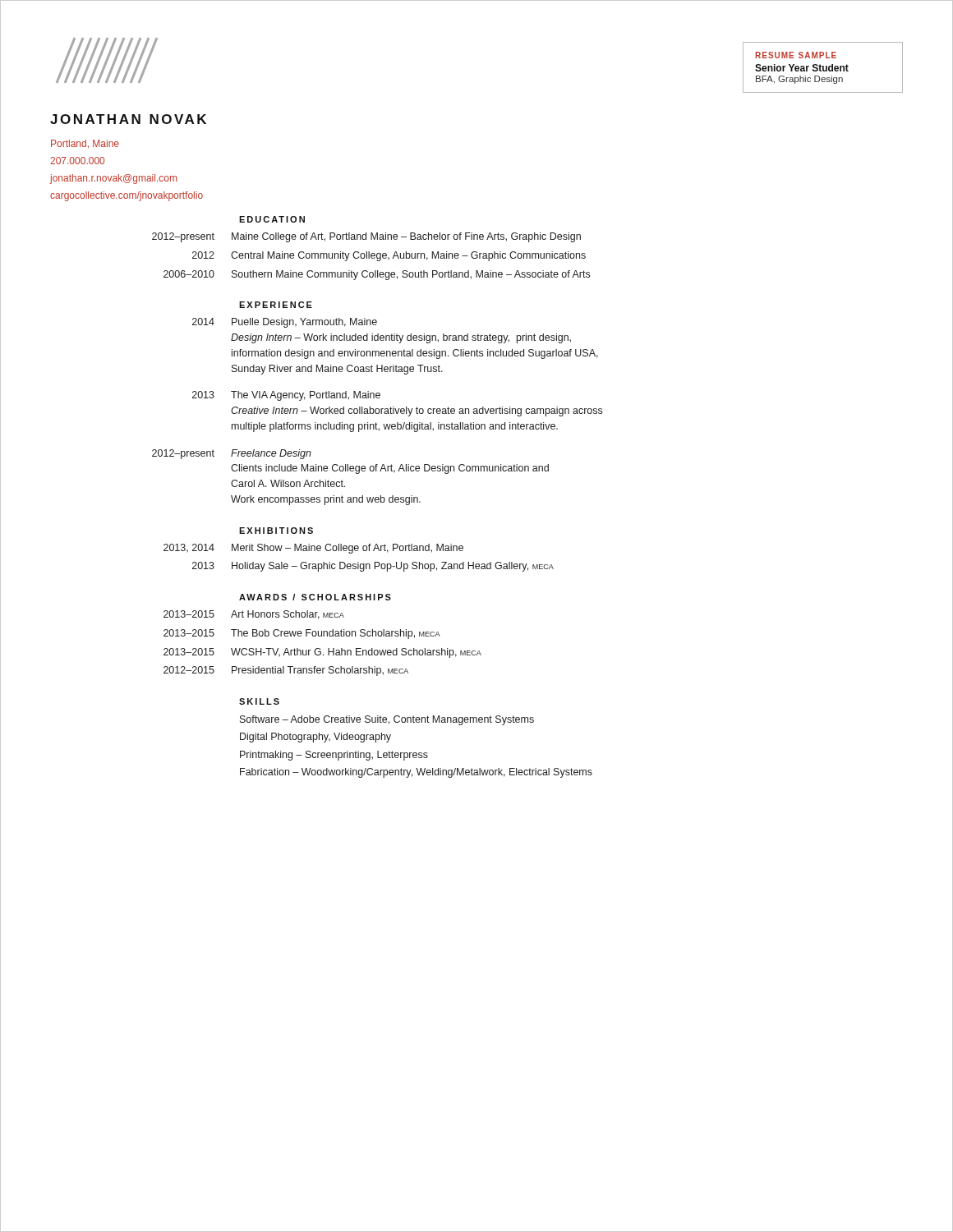Select the list item with the text "Fabrication – Woodworking/Carpentry,"
Screen dimensions: 1232x953
(x=416, y=772)
